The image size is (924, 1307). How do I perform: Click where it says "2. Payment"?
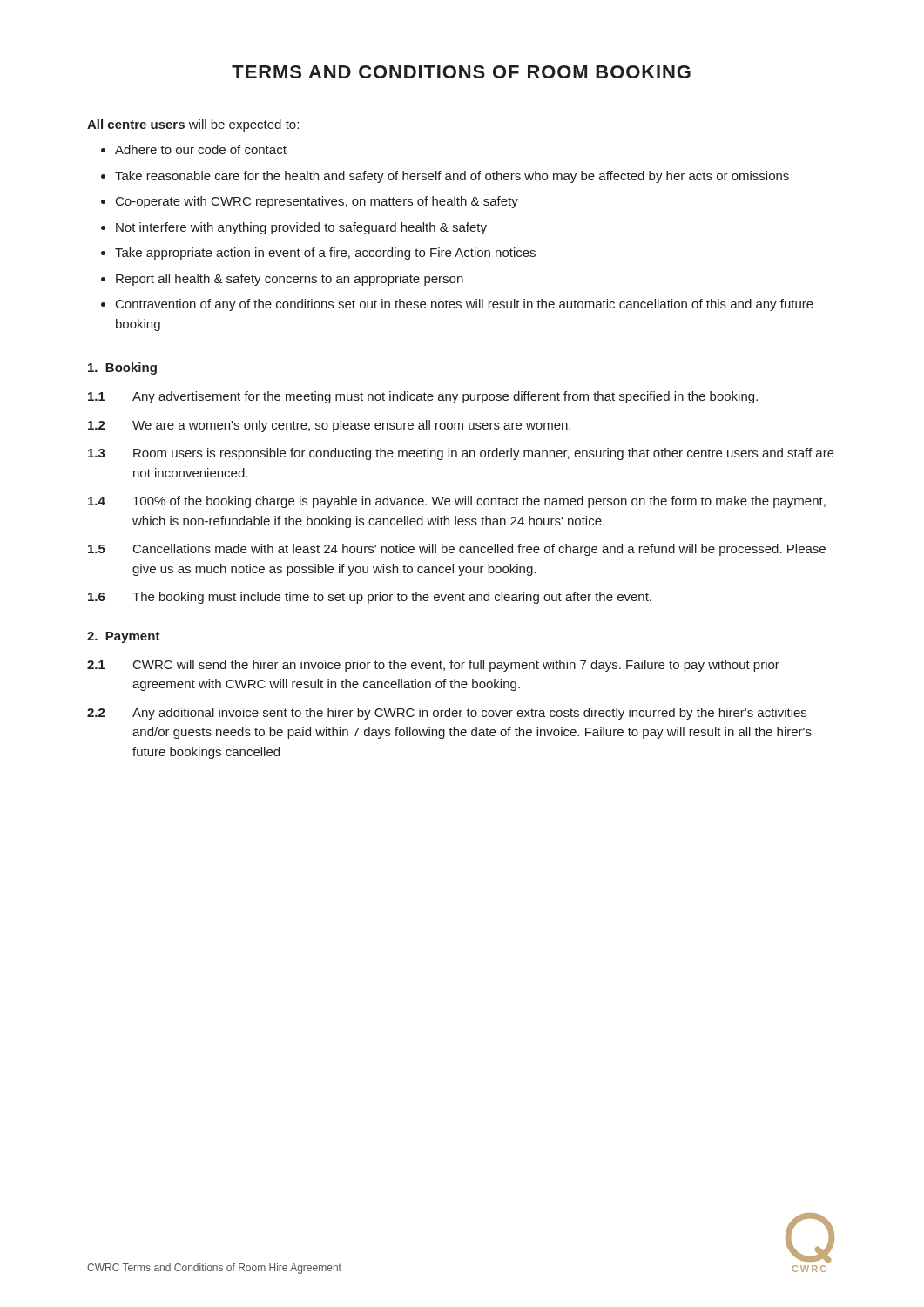coord(123,635)
